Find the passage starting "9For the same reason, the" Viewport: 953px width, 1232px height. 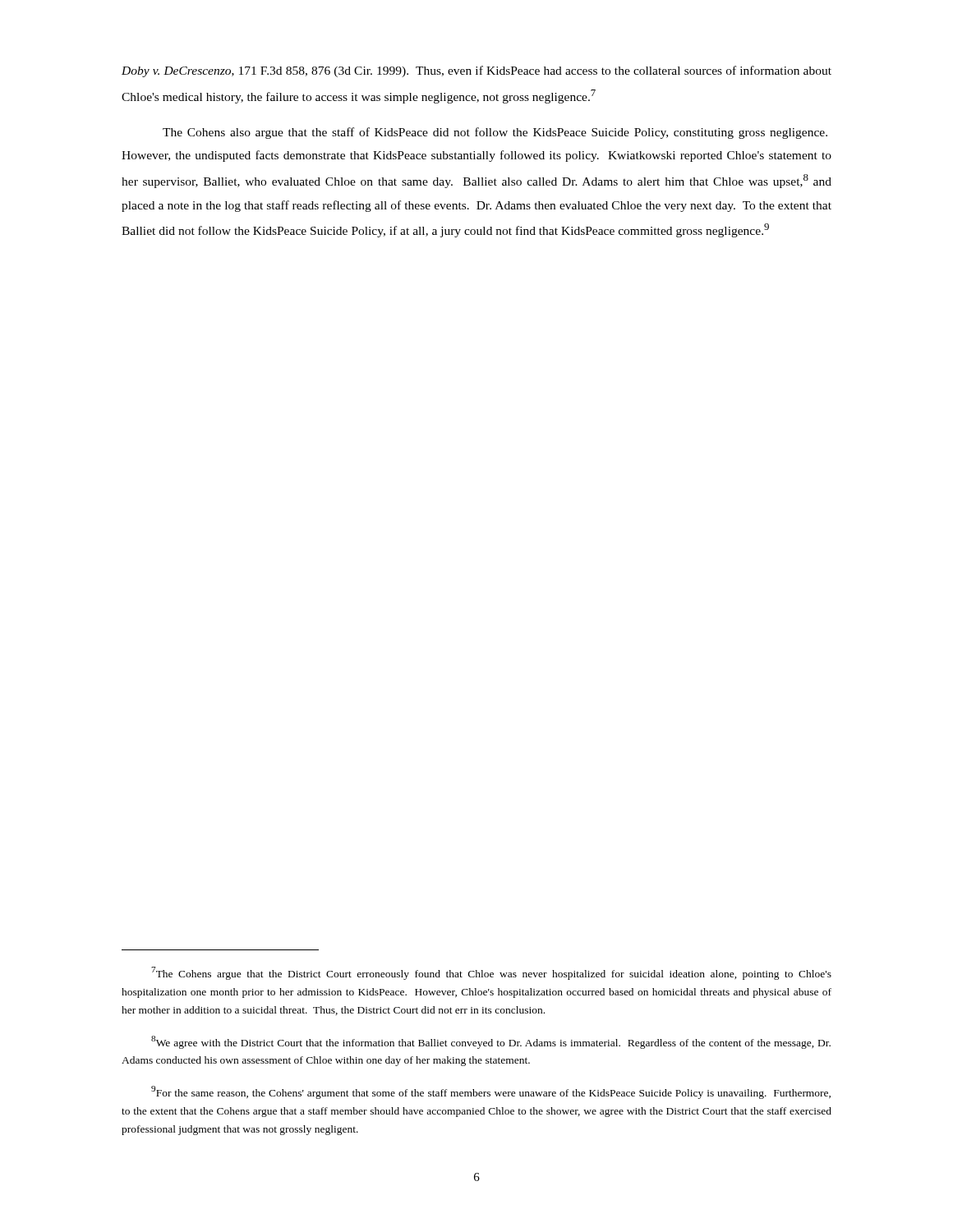pos(476,1110)
